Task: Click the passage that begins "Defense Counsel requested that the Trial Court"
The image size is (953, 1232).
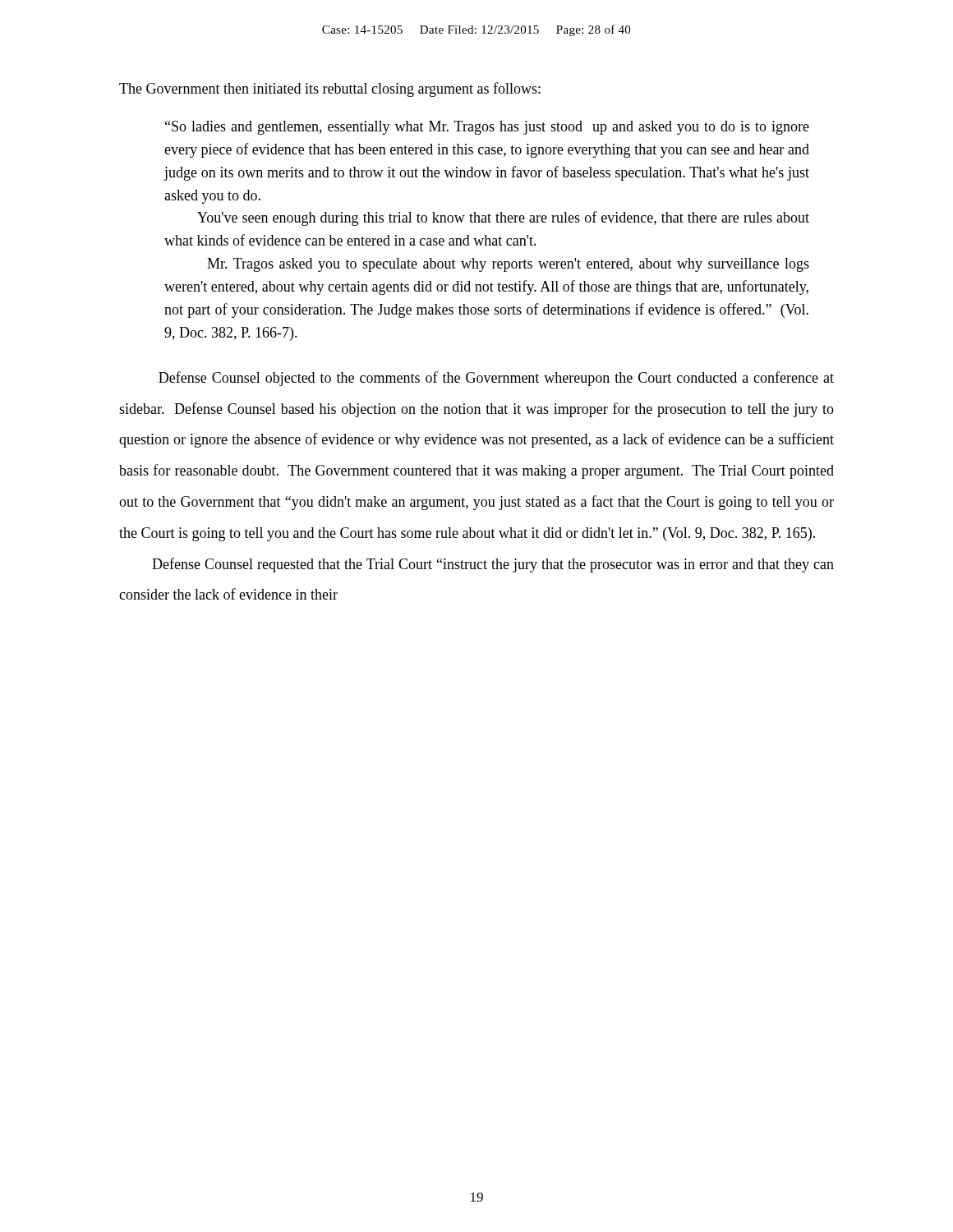Action: tap(476, 579)
